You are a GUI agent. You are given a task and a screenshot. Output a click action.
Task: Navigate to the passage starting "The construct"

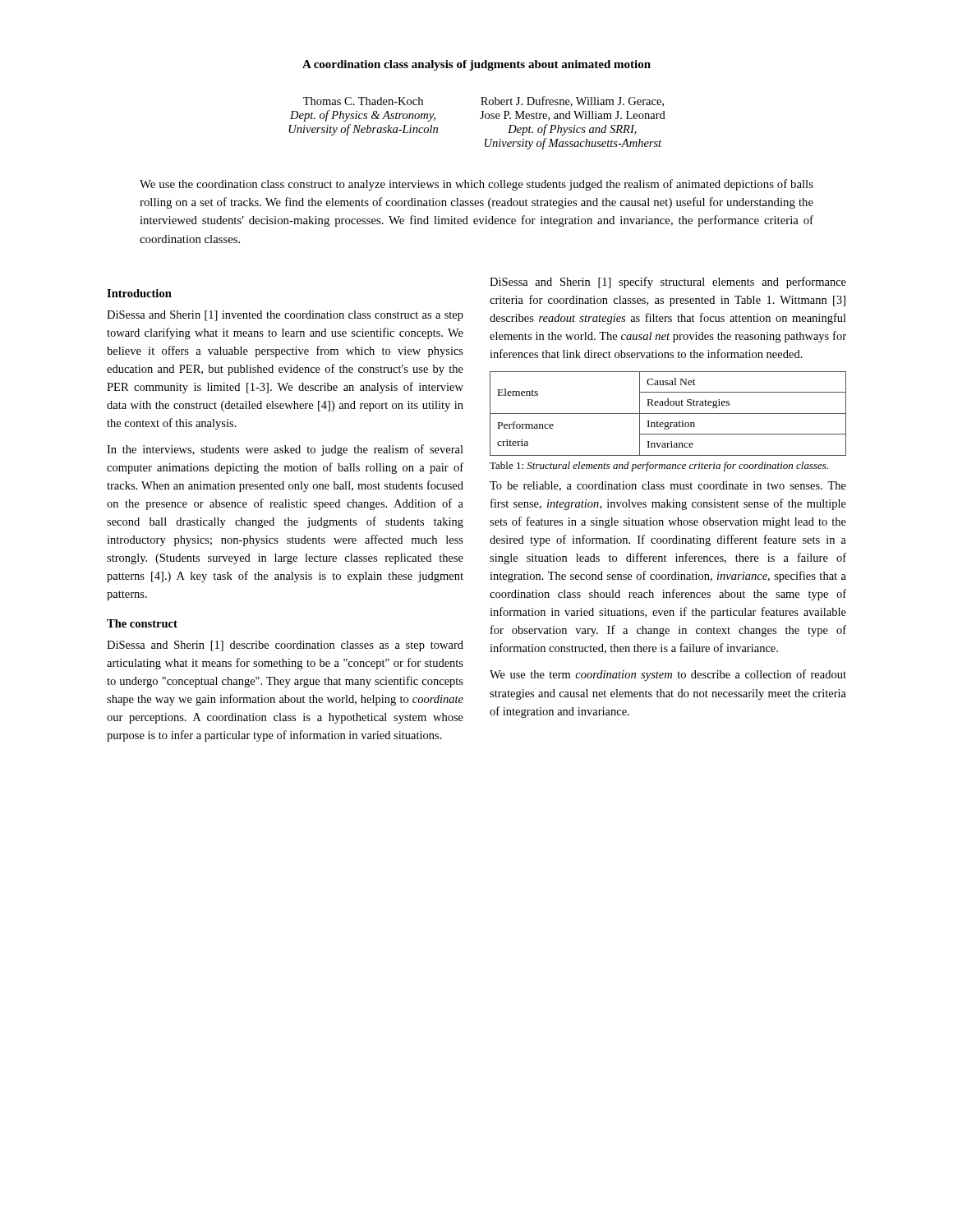click(x=142, y=623)
